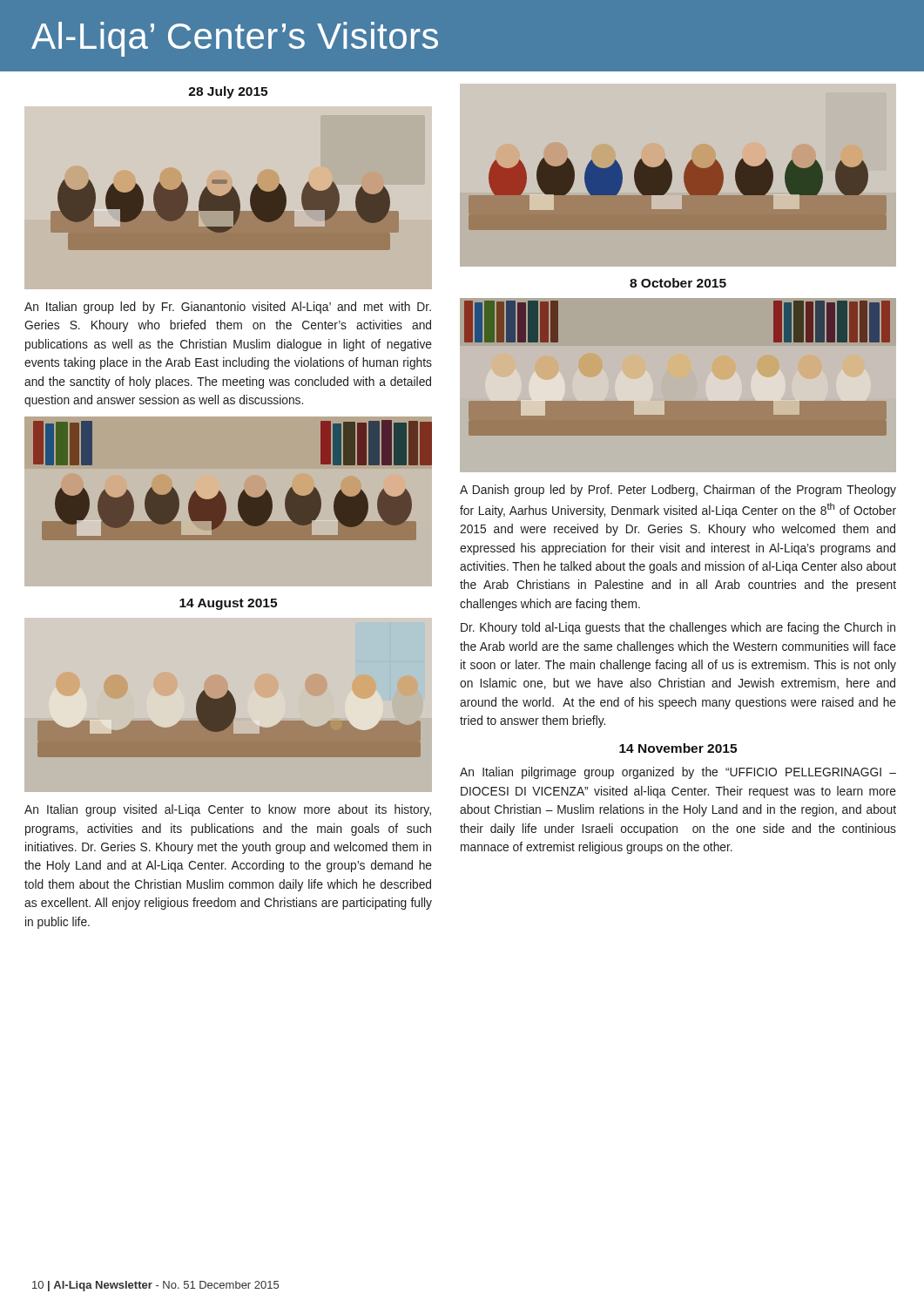Screen dimensions: 1307x924
Task: Select the block starting "An Italian pilgrimage group organized by"
Action: [678, 810]
